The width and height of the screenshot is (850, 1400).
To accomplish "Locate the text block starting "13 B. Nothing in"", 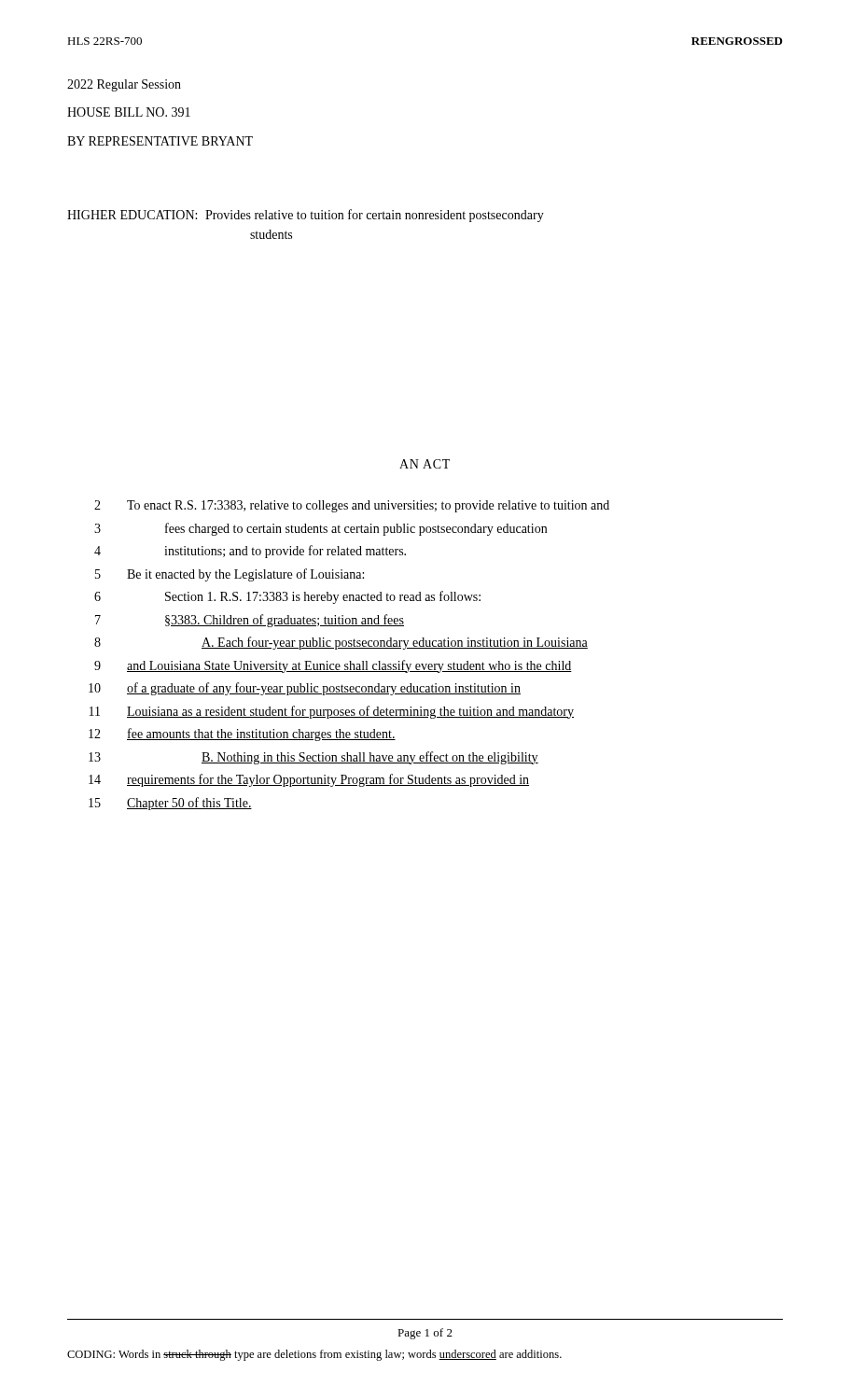I will [x=425, y=758].
